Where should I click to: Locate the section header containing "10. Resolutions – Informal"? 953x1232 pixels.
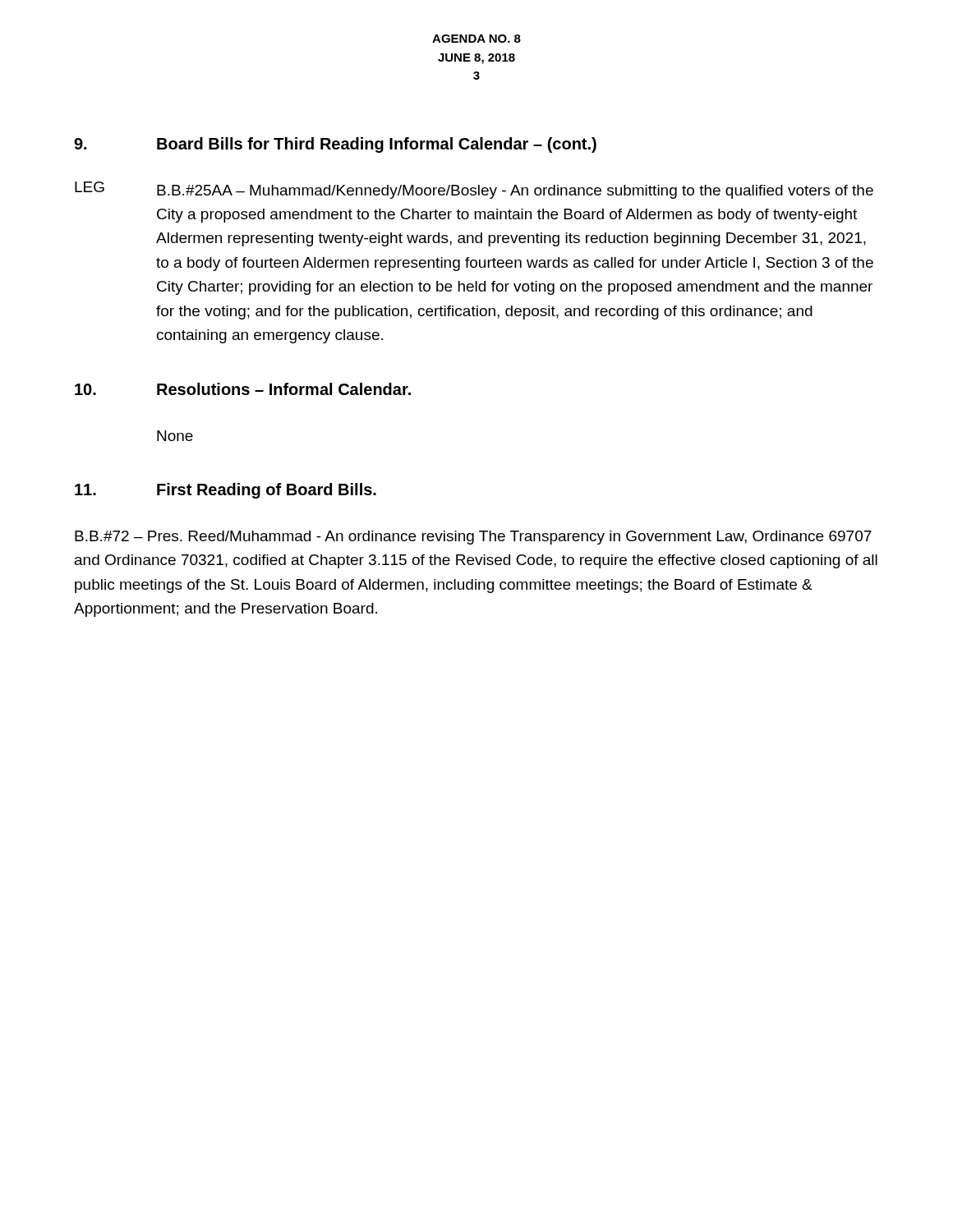coord(243,389)
